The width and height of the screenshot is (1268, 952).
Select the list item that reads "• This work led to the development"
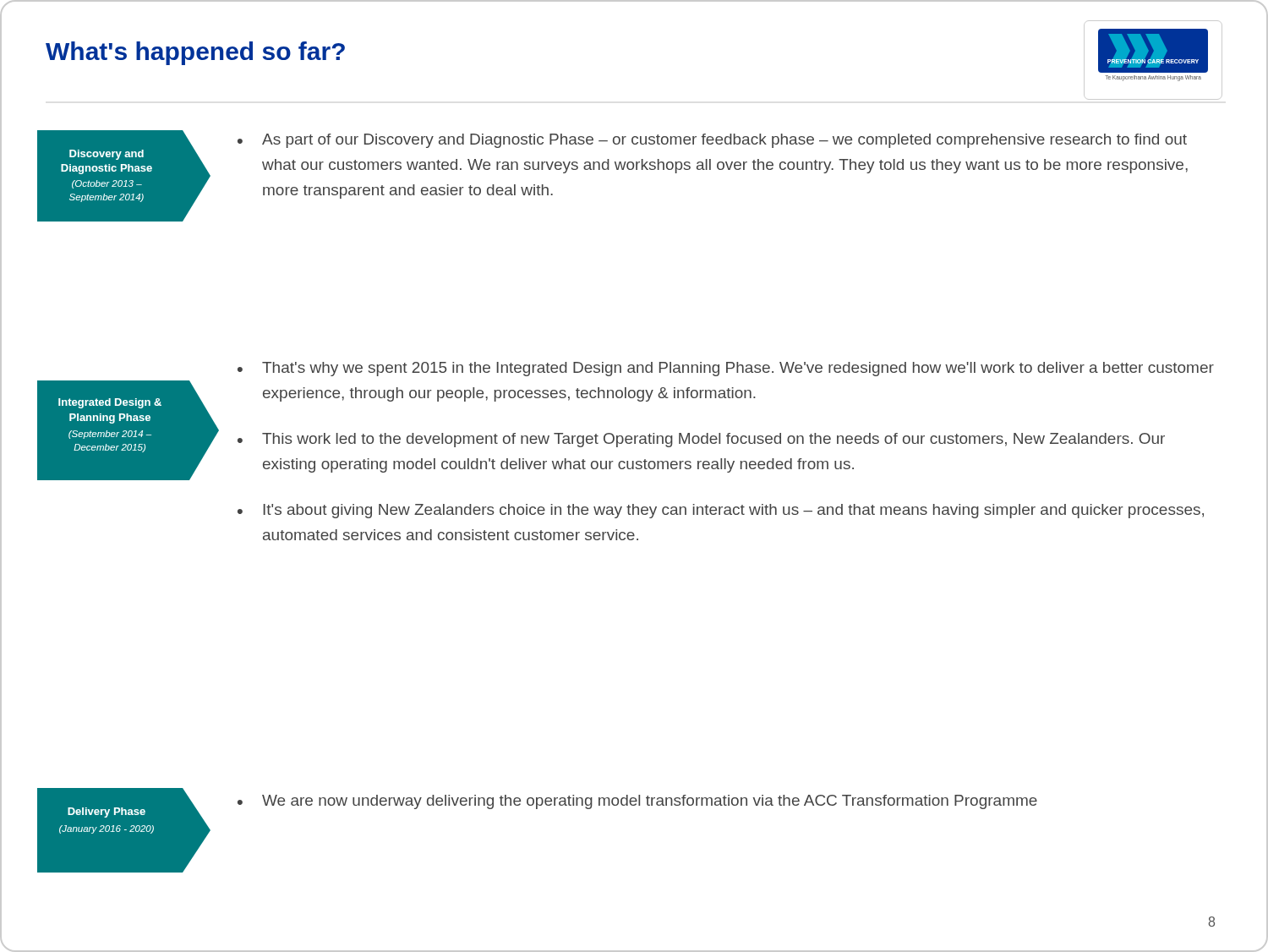728,451
